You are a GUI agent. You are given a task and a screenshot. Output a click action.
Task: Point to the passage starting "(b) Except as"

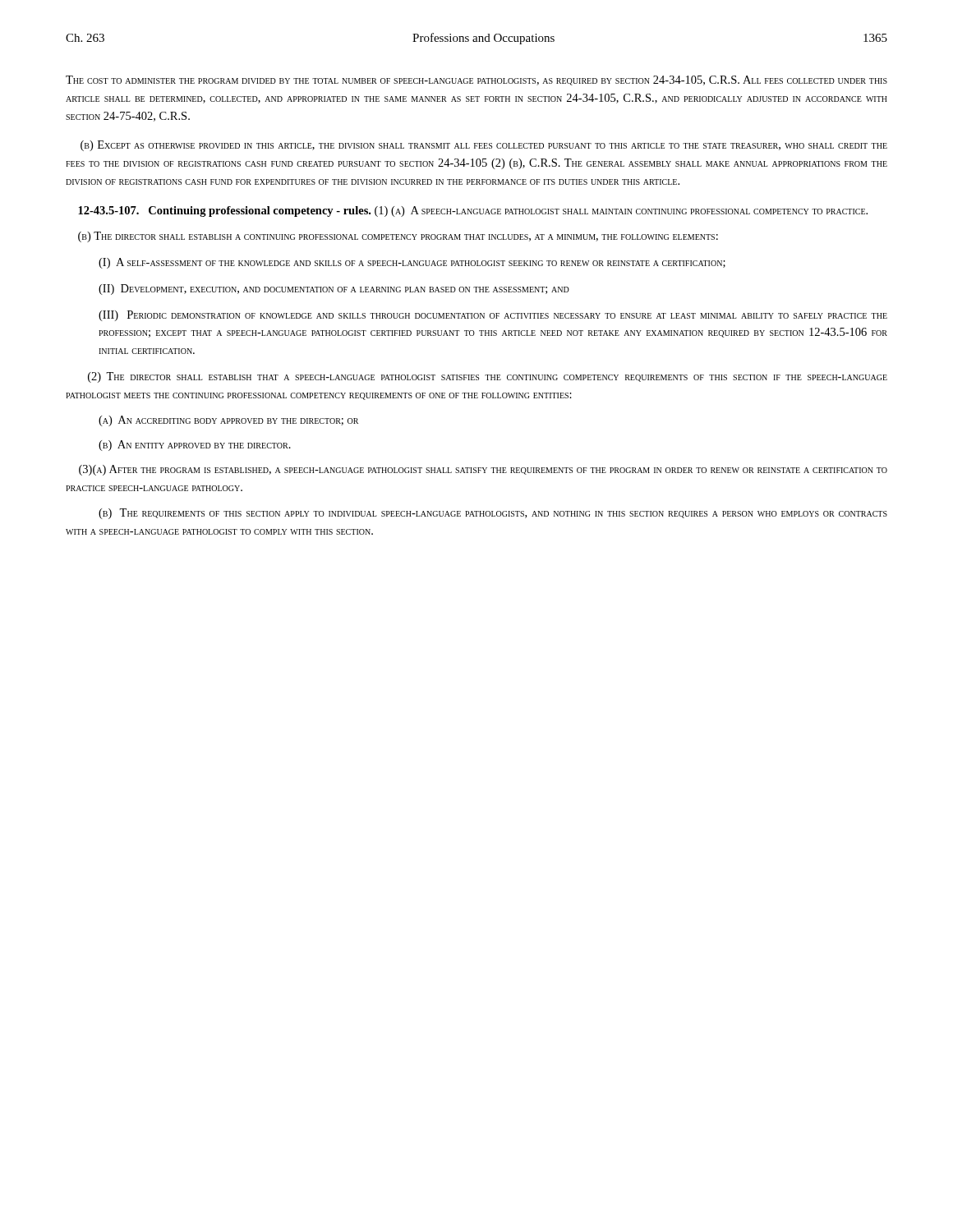476,163
